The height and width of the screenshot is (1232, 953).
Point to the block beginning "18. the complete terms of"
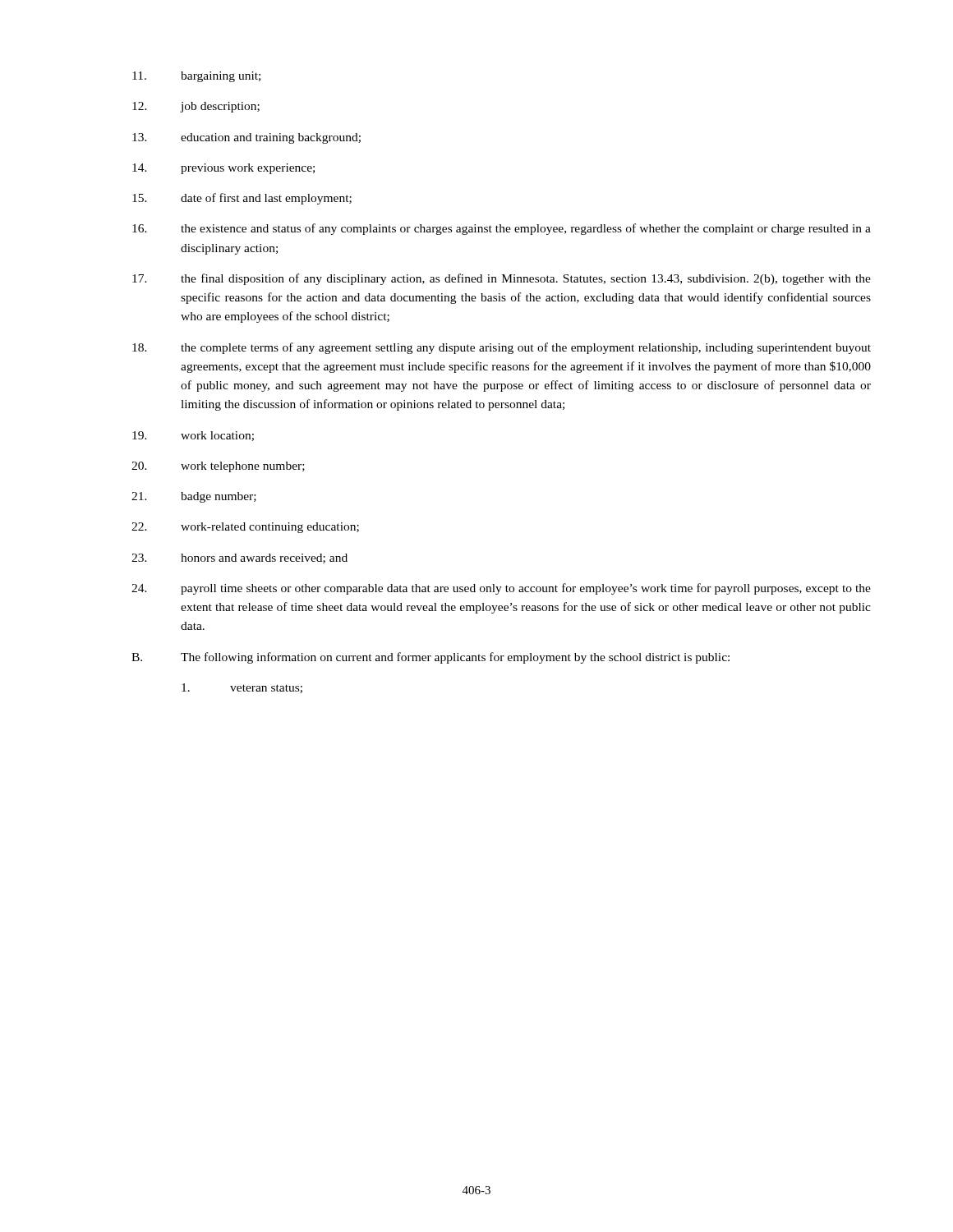pyautogui.click(x=501, y=375)
